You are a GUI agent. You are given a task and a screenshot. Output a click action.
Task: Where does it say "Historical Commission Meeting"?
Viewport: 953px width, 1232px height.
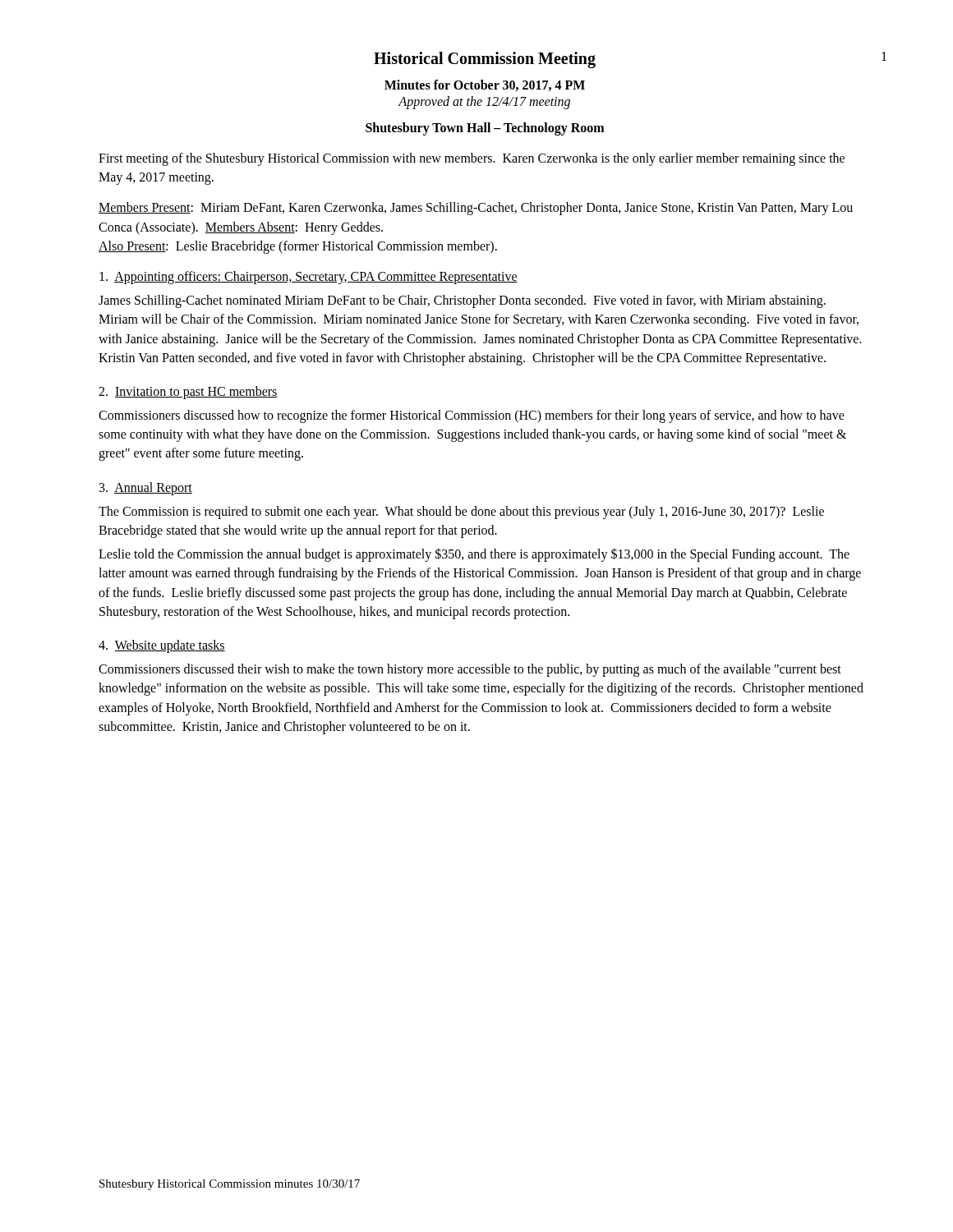click(x=485, y=58)
